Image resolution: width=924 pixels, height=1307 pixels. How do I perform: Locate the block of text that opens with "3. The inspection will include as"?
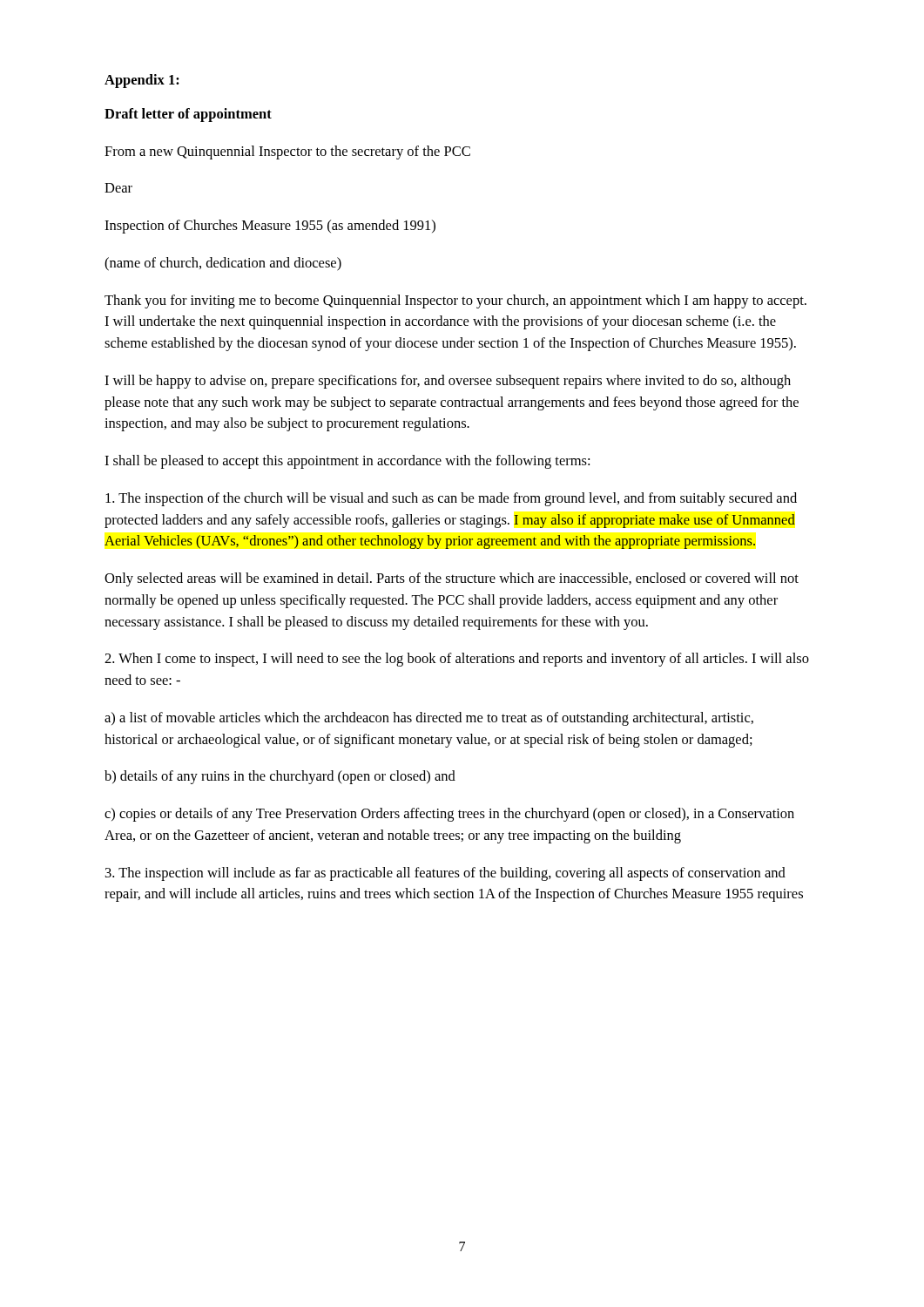(x=454, y=883)
